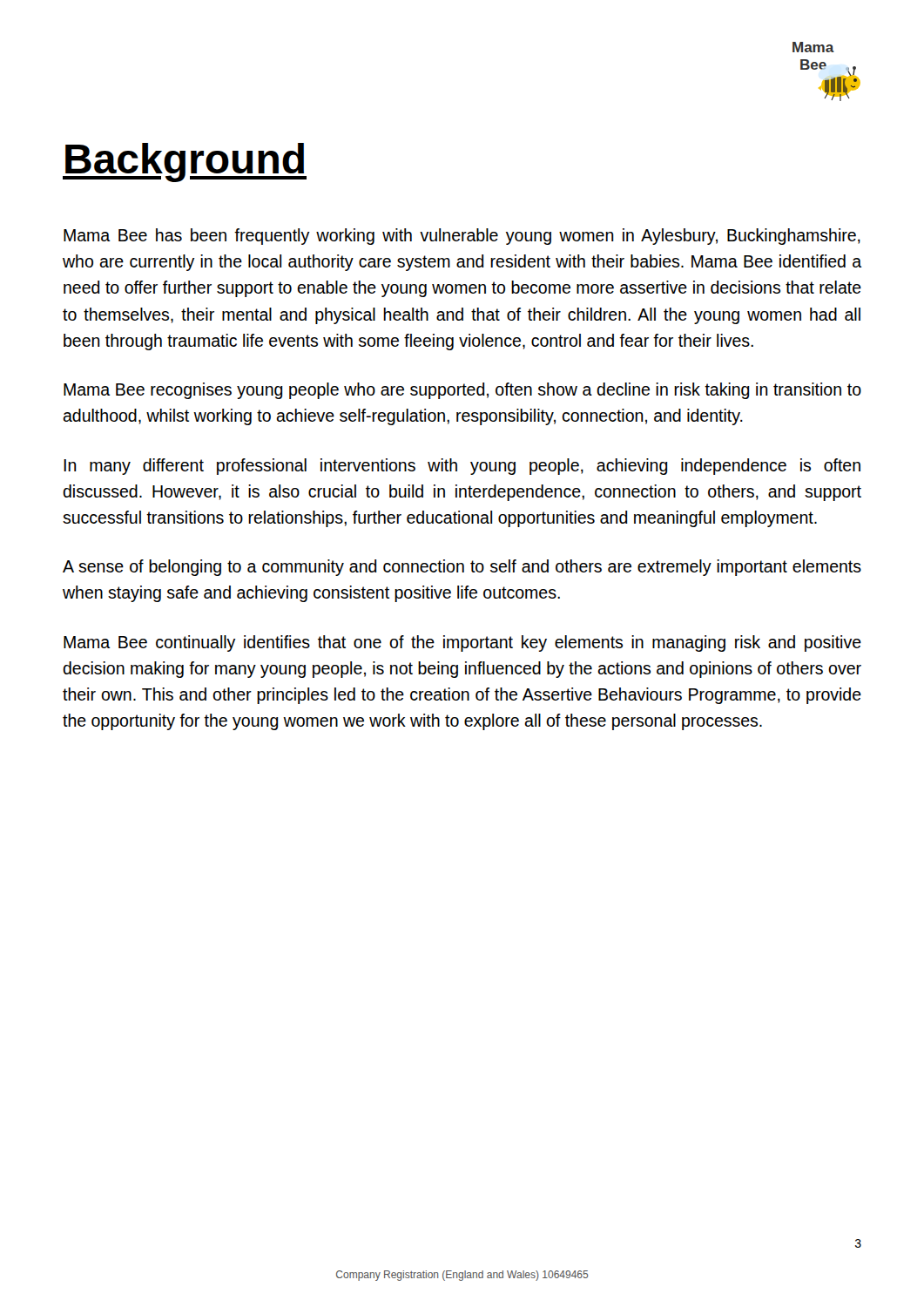Navigate to the block starting "In many different professional"

[462, 491]
